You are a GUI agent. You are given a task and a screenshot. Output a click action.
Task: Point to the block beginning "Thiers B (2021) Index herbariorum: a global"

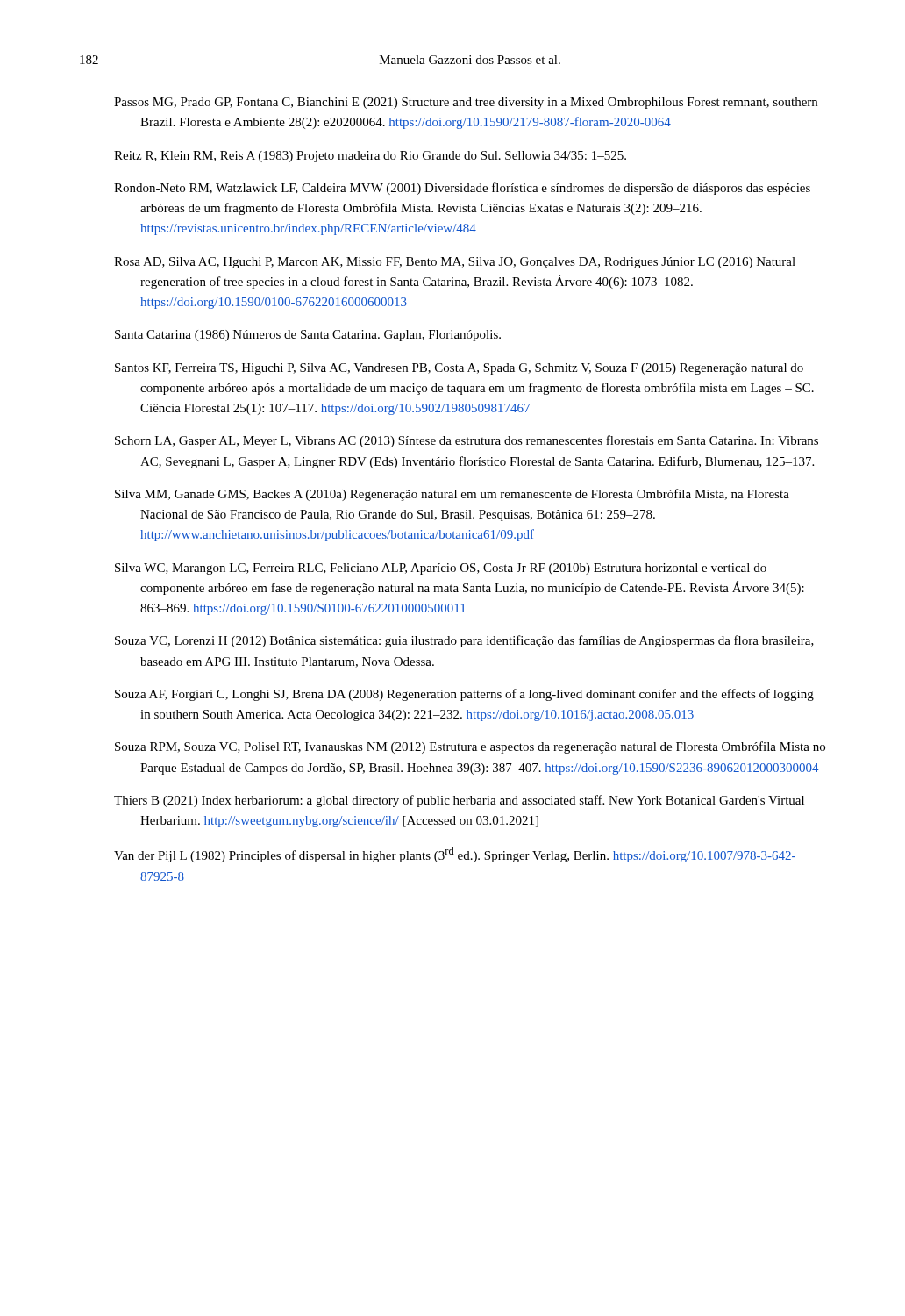click(459, 810)
